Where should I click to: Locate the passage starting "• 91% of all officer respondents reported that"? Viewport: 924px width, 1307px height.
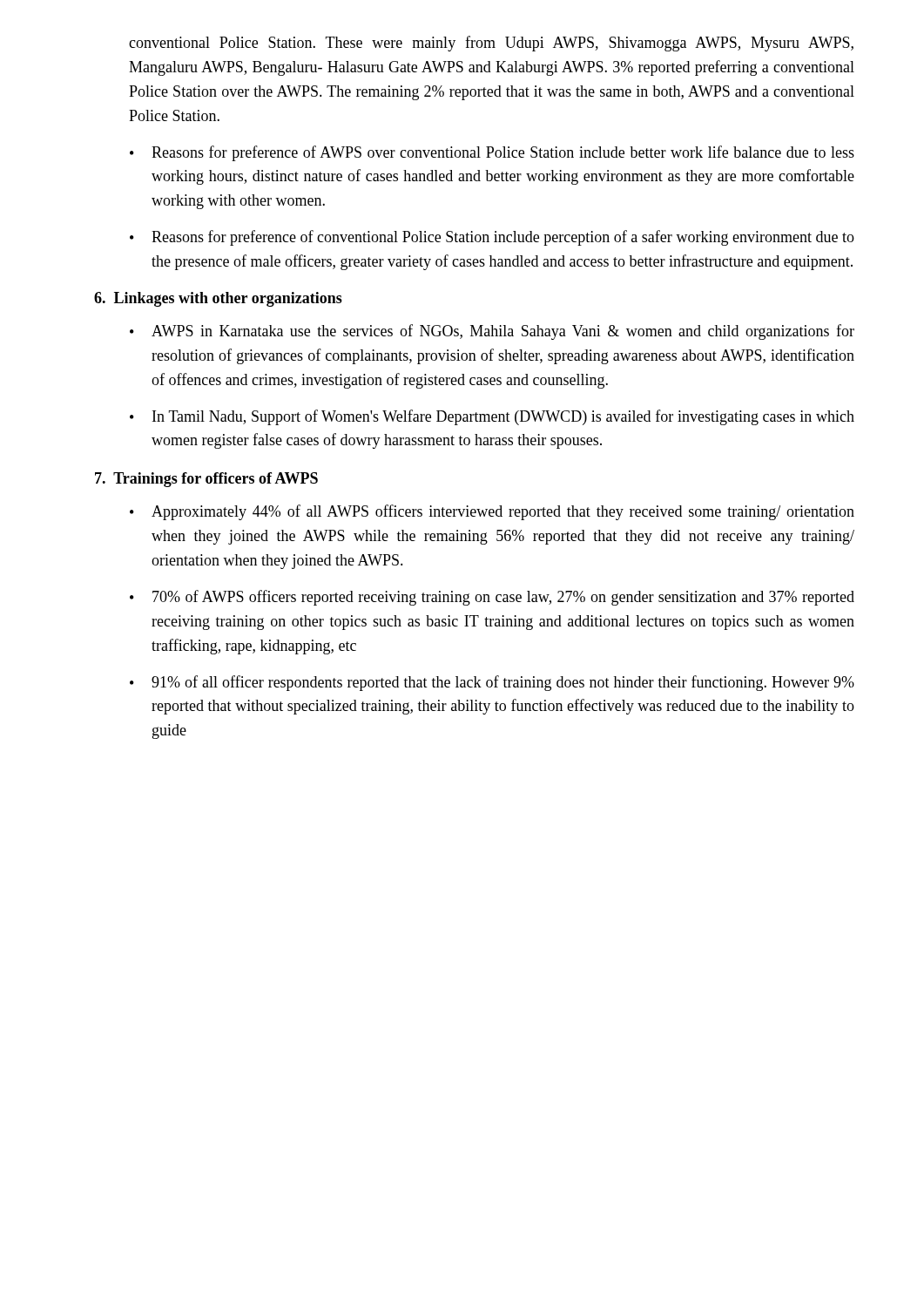[492, 707]
